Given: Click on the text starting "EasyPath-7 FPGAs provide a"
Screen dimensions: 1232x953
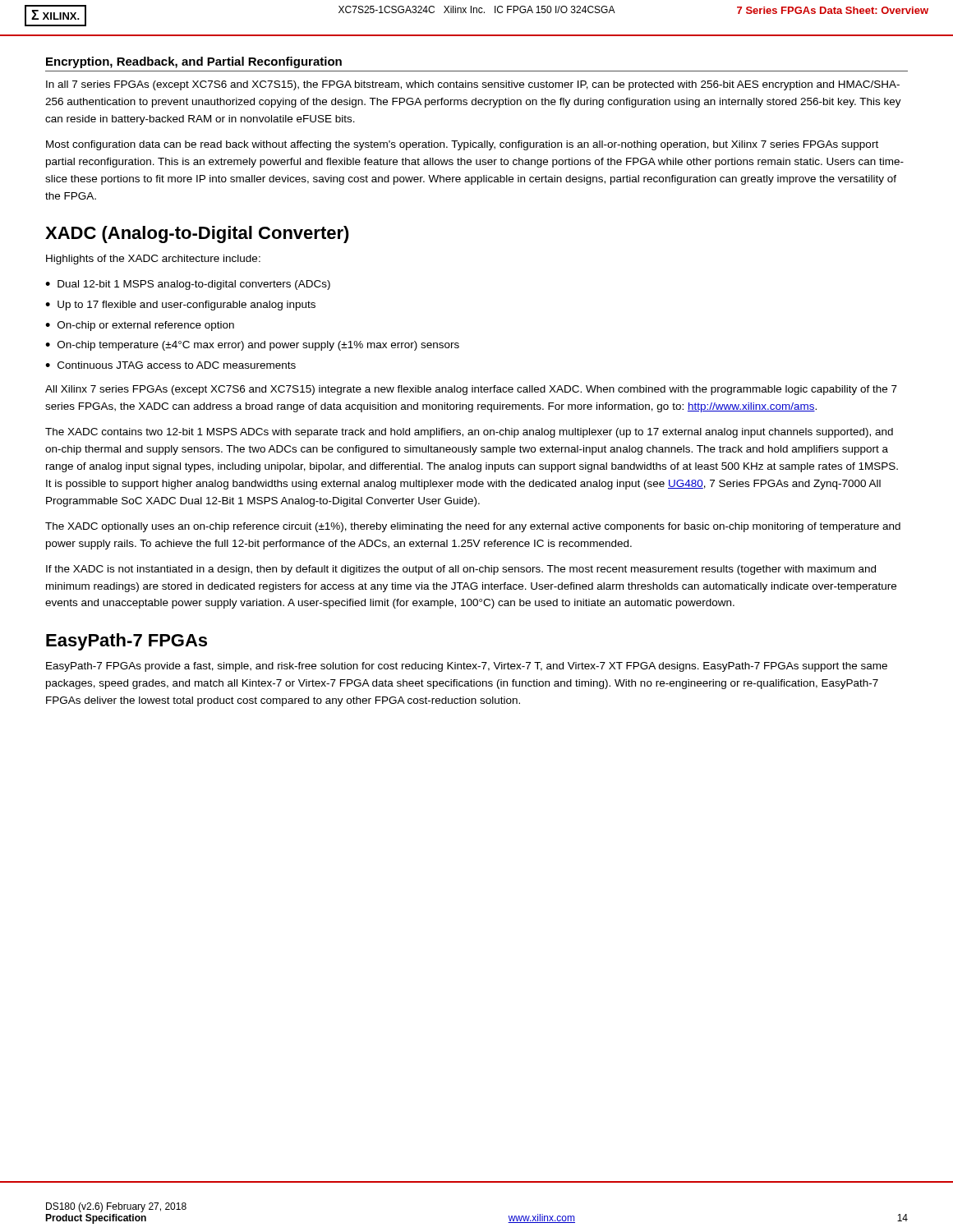Looking at the screenshot, I should click(x=466, y=683).
